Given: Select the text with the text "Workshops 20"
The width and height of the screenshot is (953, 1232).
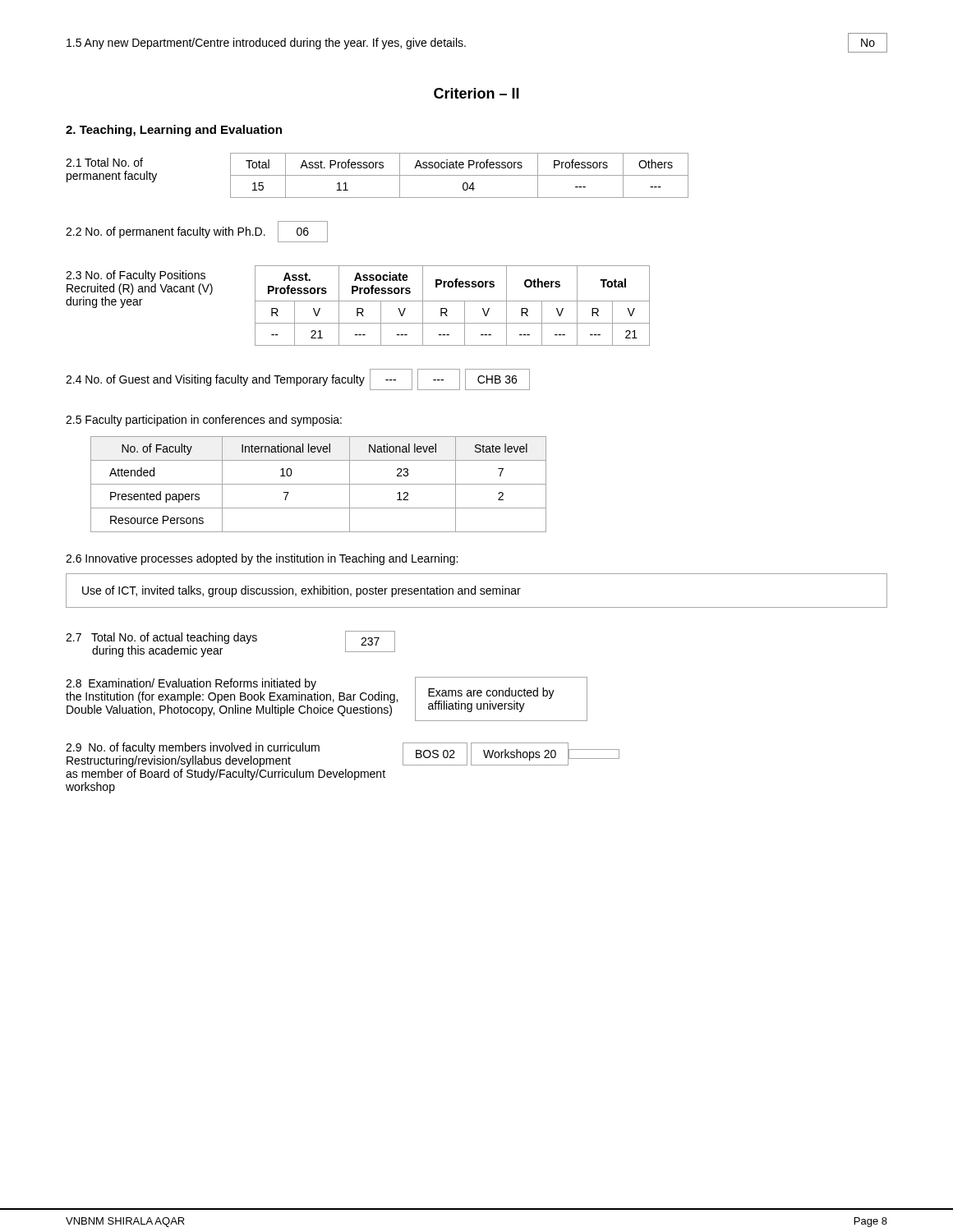Looking at the screenshot, I should (x=520, y=754).
